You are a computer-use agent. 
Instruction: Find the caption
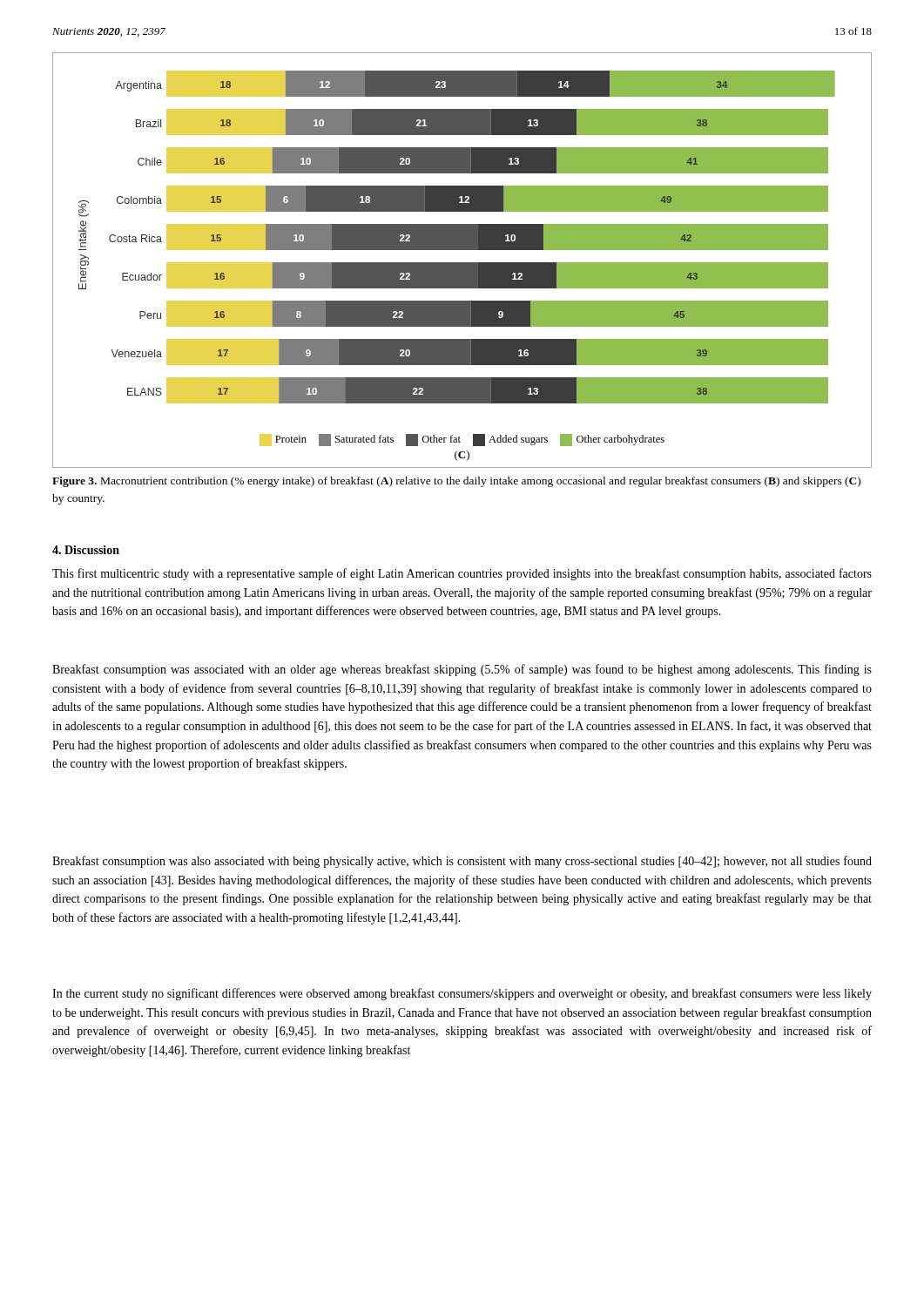(x=457, y=489)
